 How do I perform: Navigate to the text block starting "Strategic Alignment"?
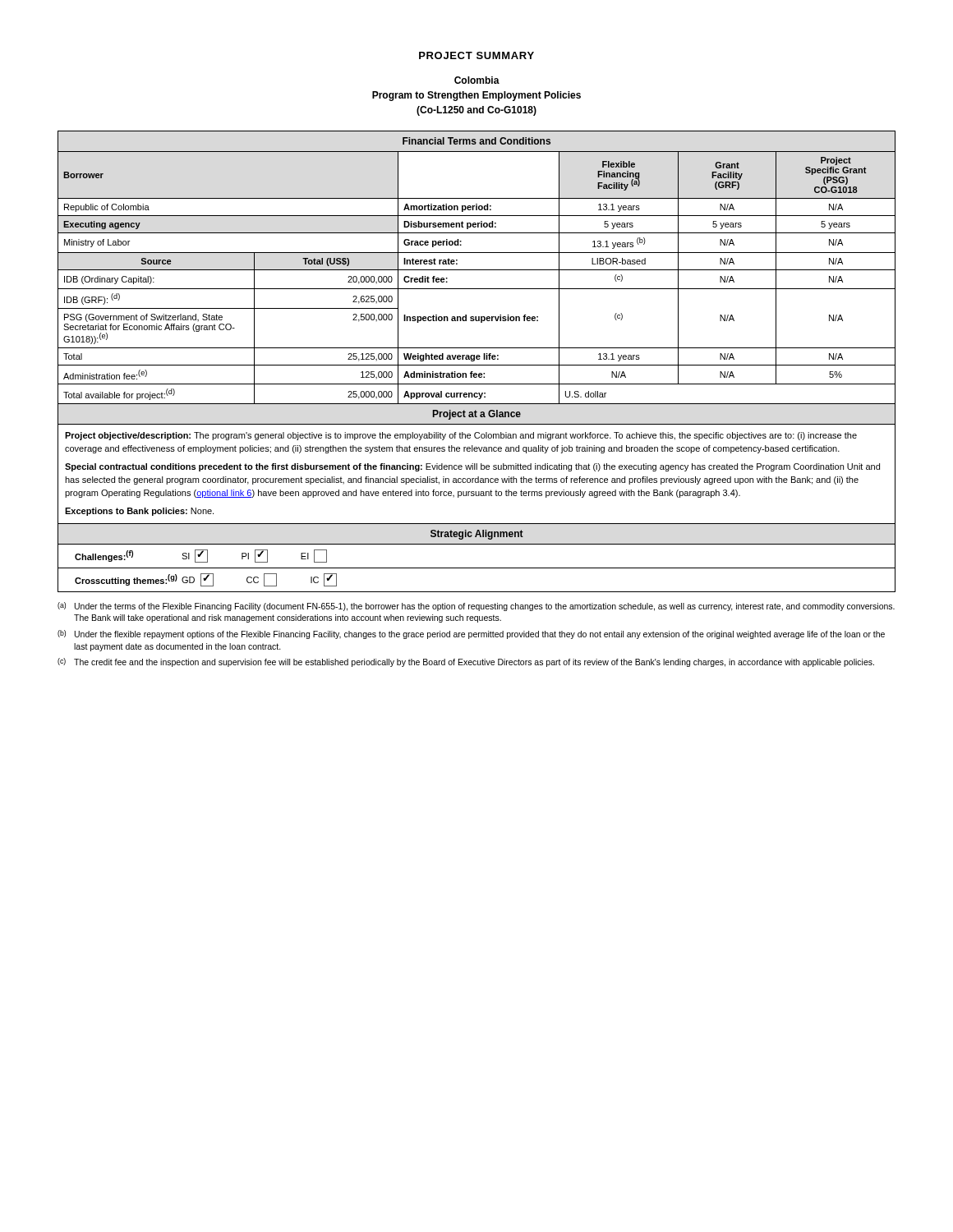(476, 534)
